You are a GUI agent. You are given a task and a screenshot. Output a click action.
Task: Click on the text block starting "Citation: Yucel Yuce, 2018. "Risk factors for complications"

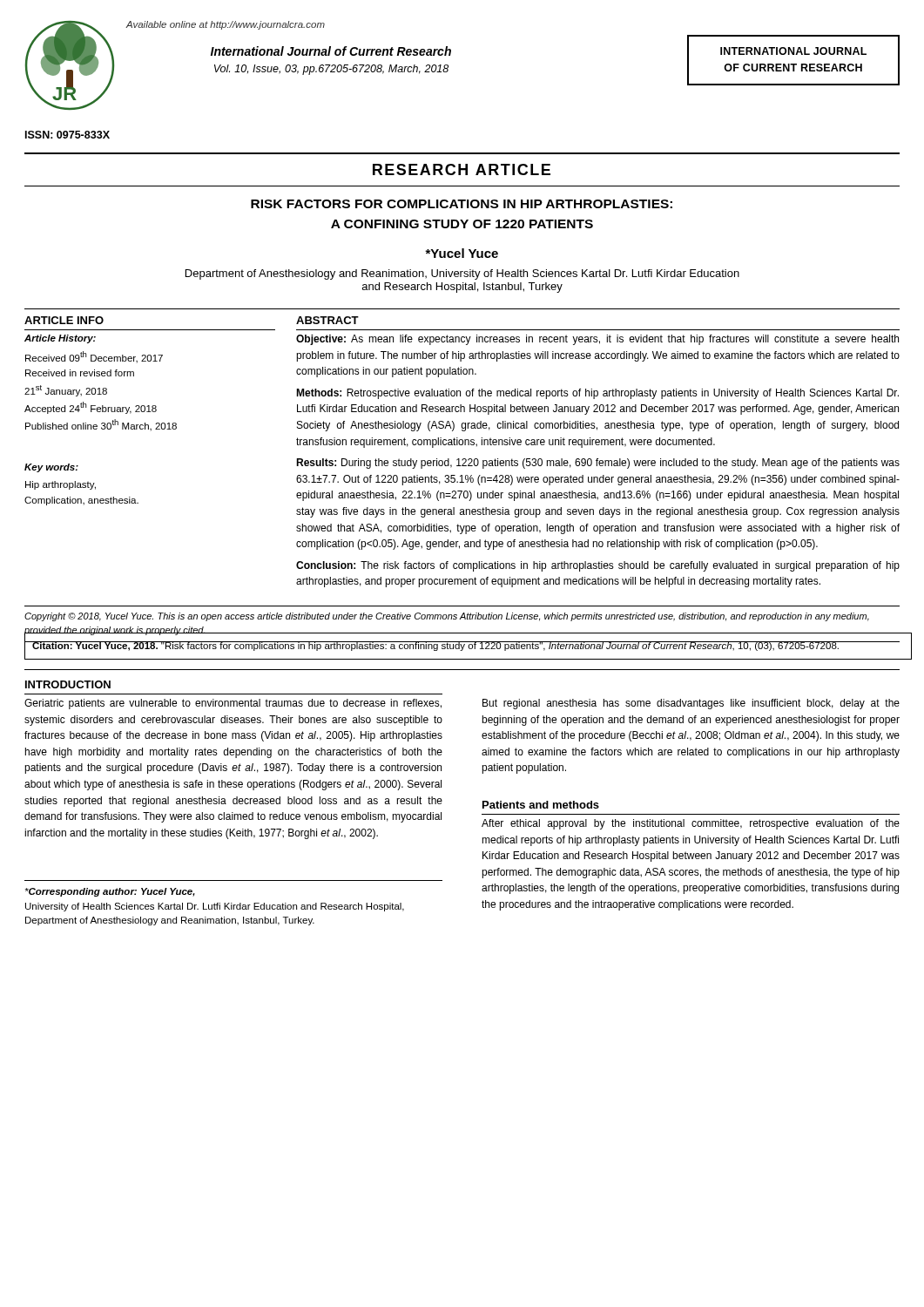tap(436, 646)
